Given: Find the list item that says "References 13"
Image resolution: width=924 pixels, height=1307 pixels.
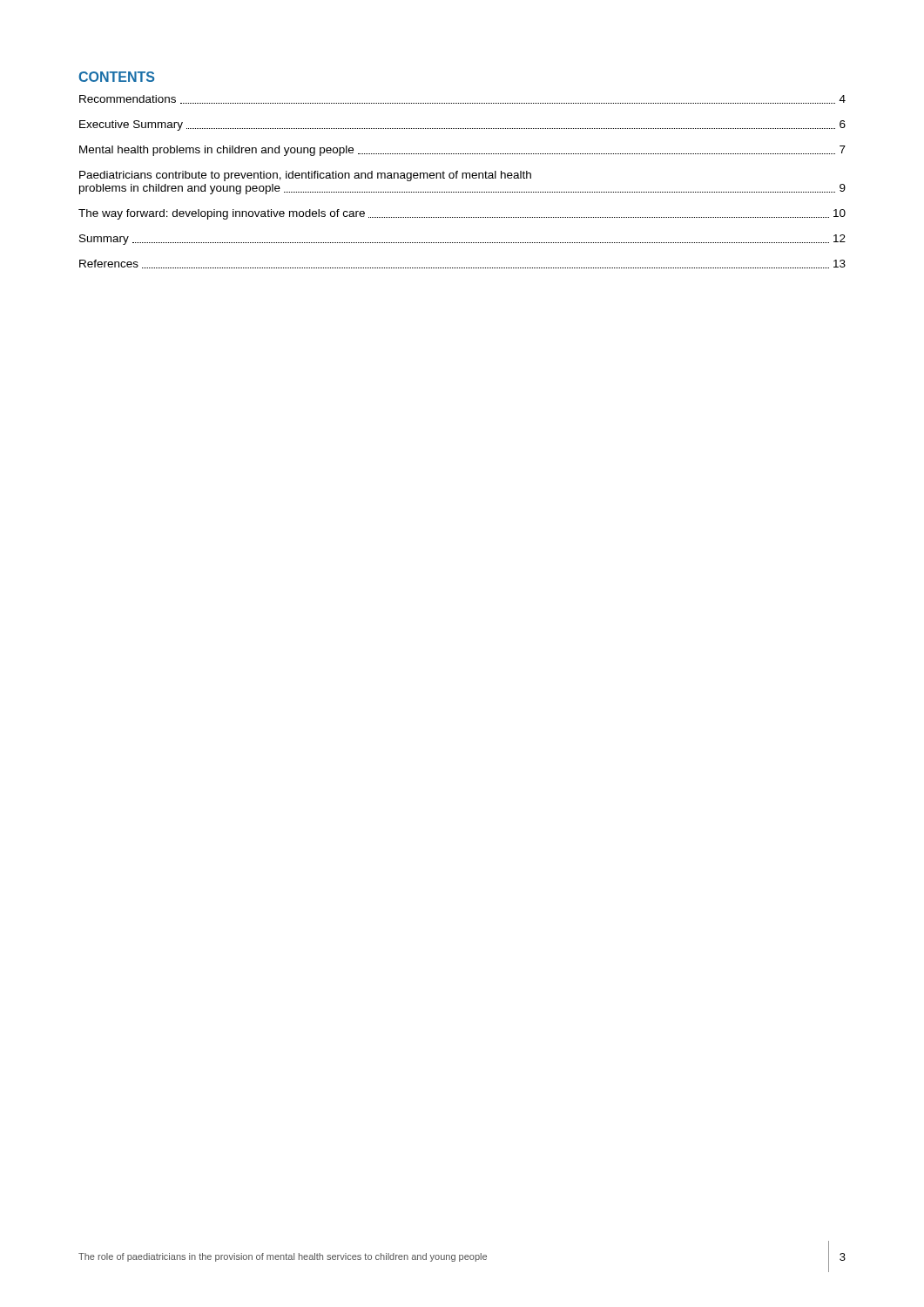Looking at the screenshot, I should click(462, 264).
